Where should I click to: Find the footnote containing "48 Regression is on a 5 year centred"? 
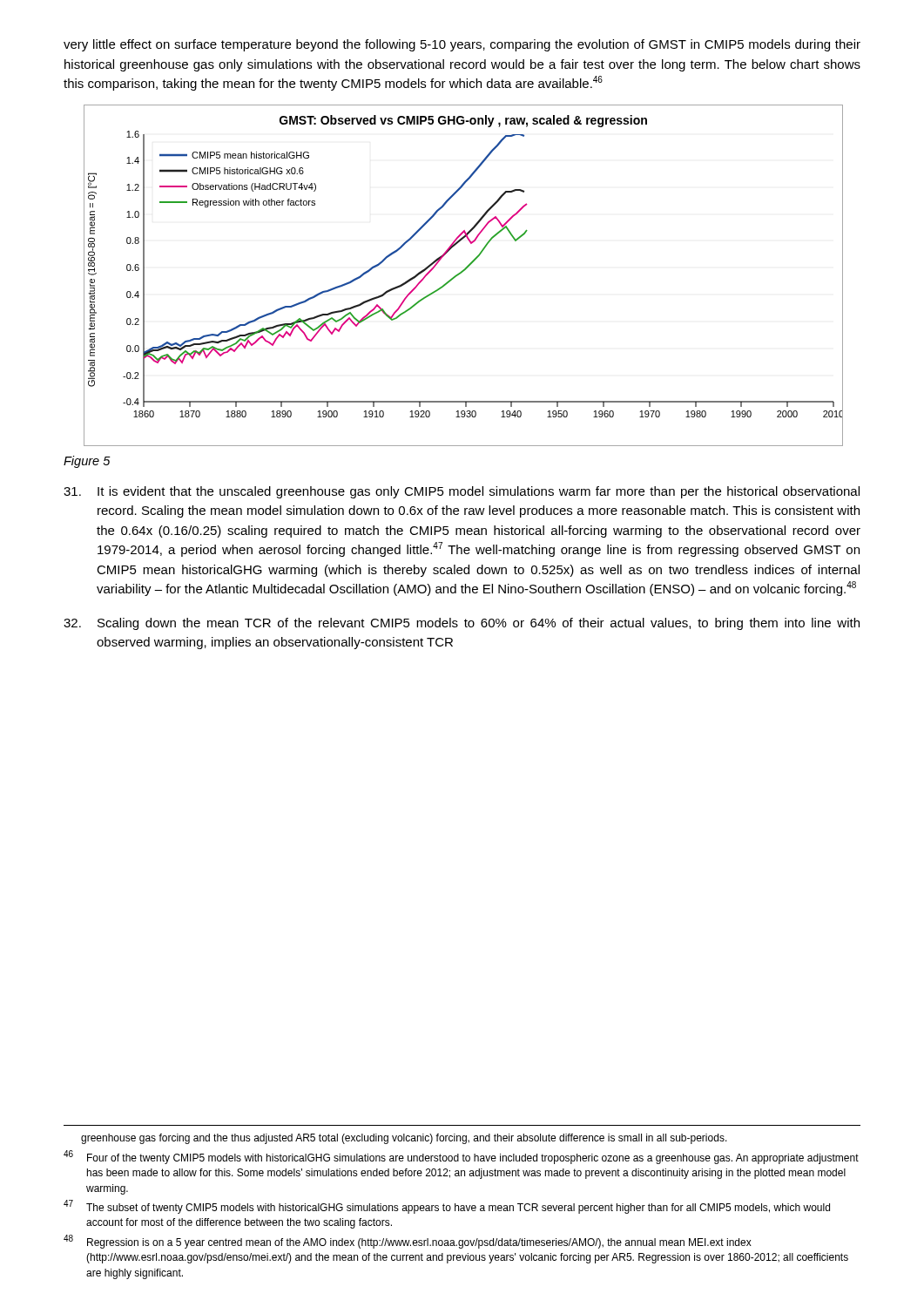pyautogui.click(x=462, y=1258)
